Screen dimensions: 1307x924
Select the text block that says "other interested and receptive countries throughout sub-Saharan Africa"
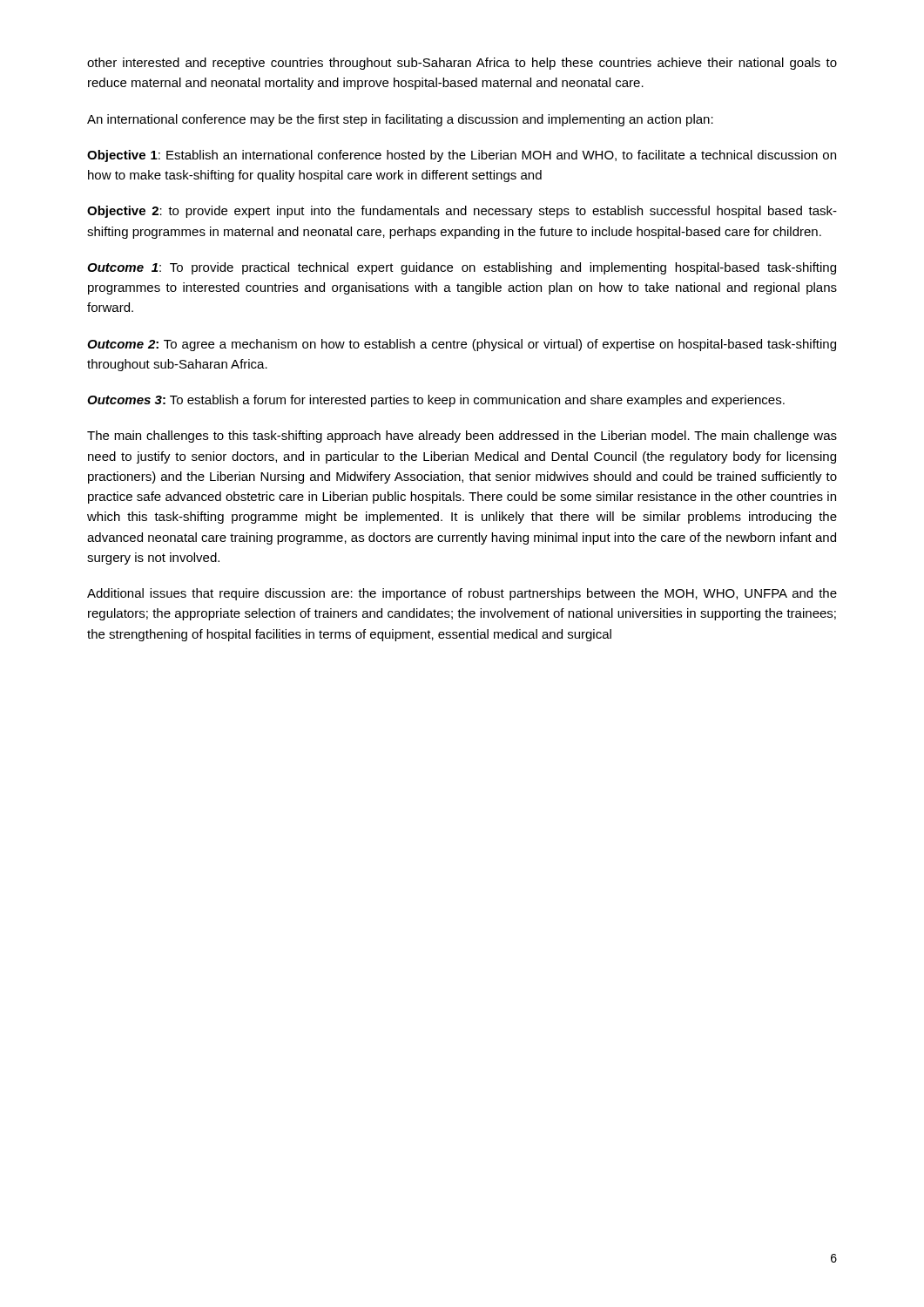[x=462, y=72]
